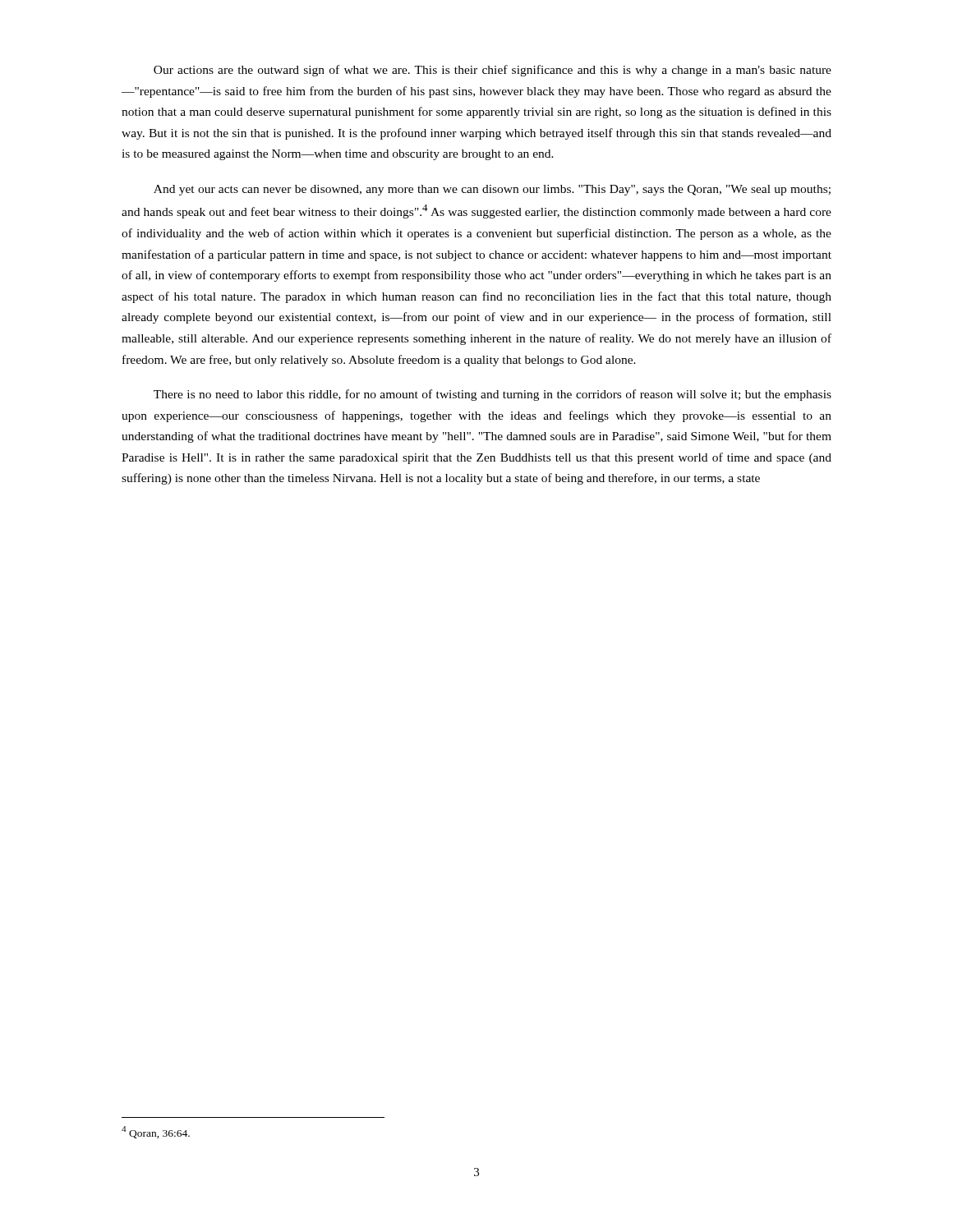Locate the text block that reads "There is no need to labor"
Image resolution: width=953 pixels, height=1232 pixels.
tap(476, 436)
